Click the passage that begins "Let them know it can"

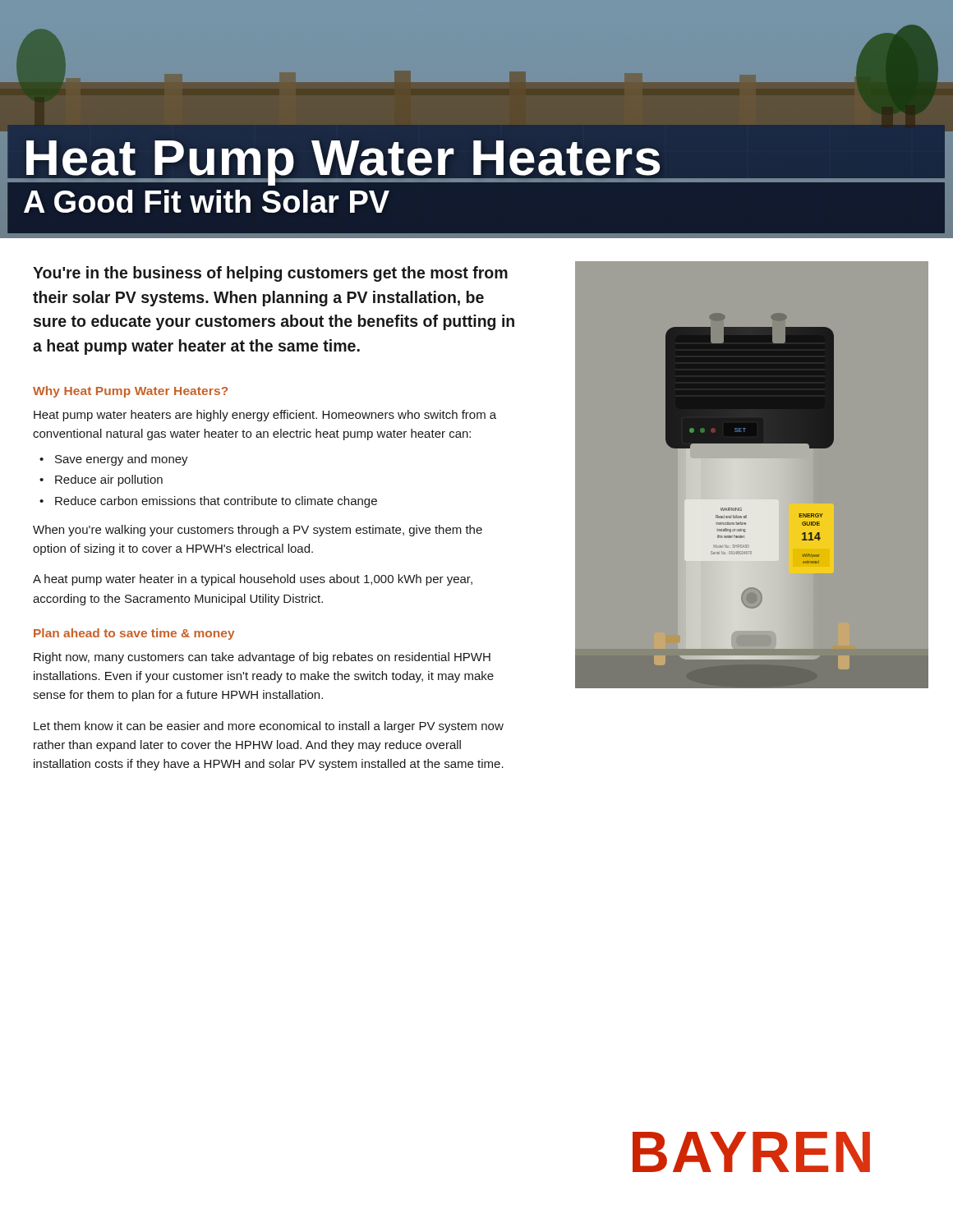269,744
